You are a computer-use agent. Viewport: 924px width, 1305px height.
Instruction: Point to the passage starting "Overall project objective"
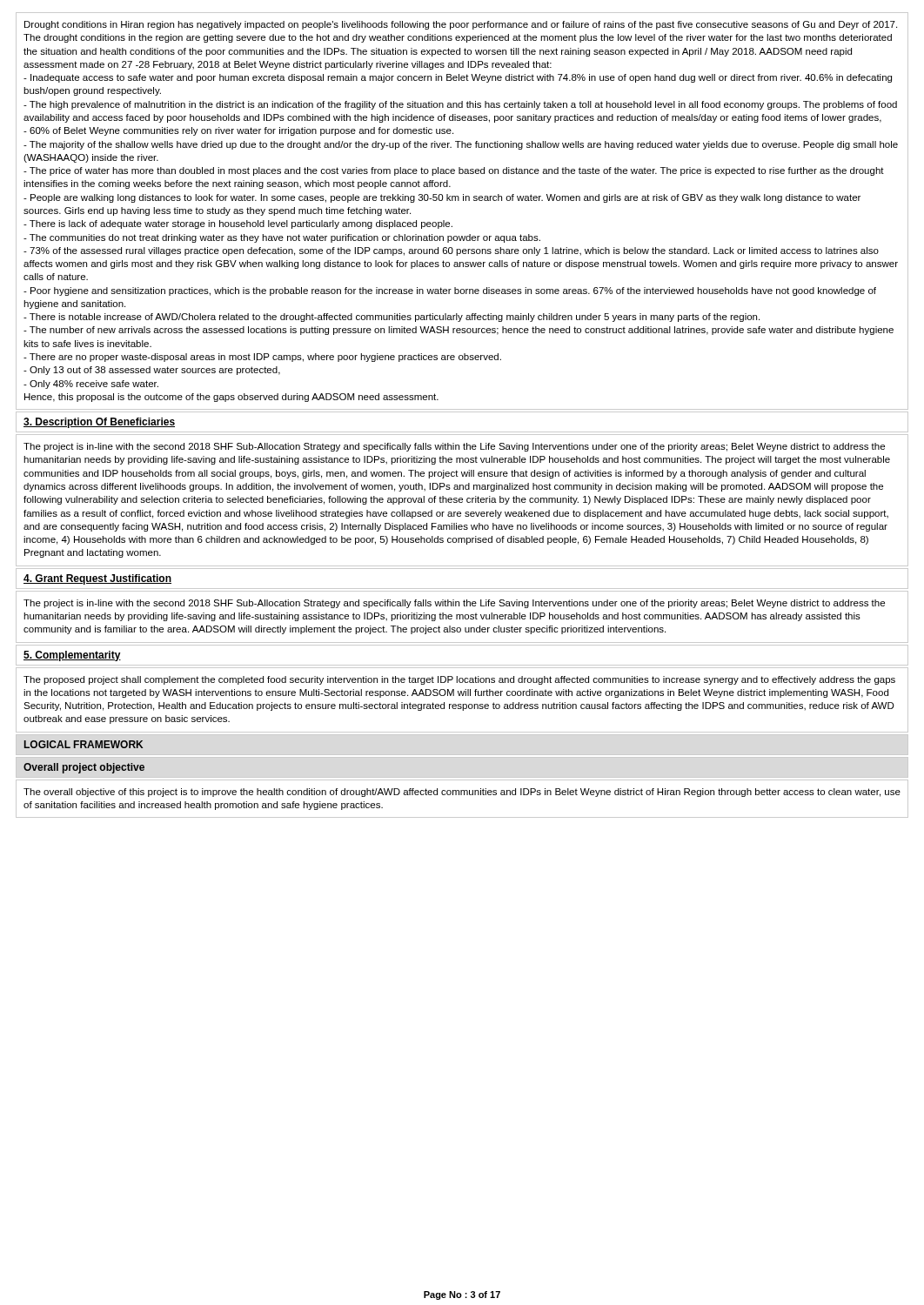(x=84, y=767)
